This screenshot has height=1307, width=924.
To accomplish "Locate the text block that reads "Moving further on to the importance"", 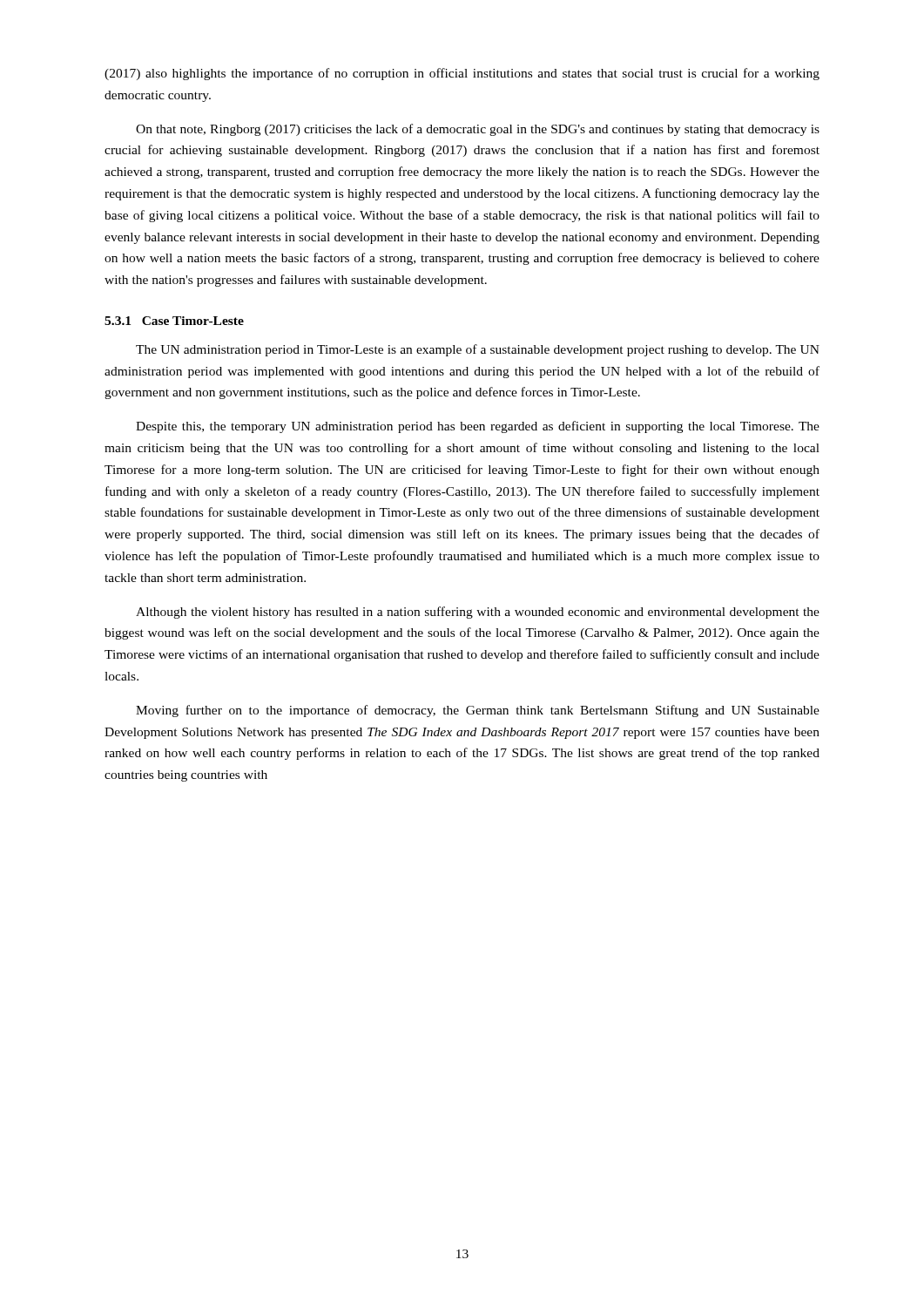I will pos(462,743).
